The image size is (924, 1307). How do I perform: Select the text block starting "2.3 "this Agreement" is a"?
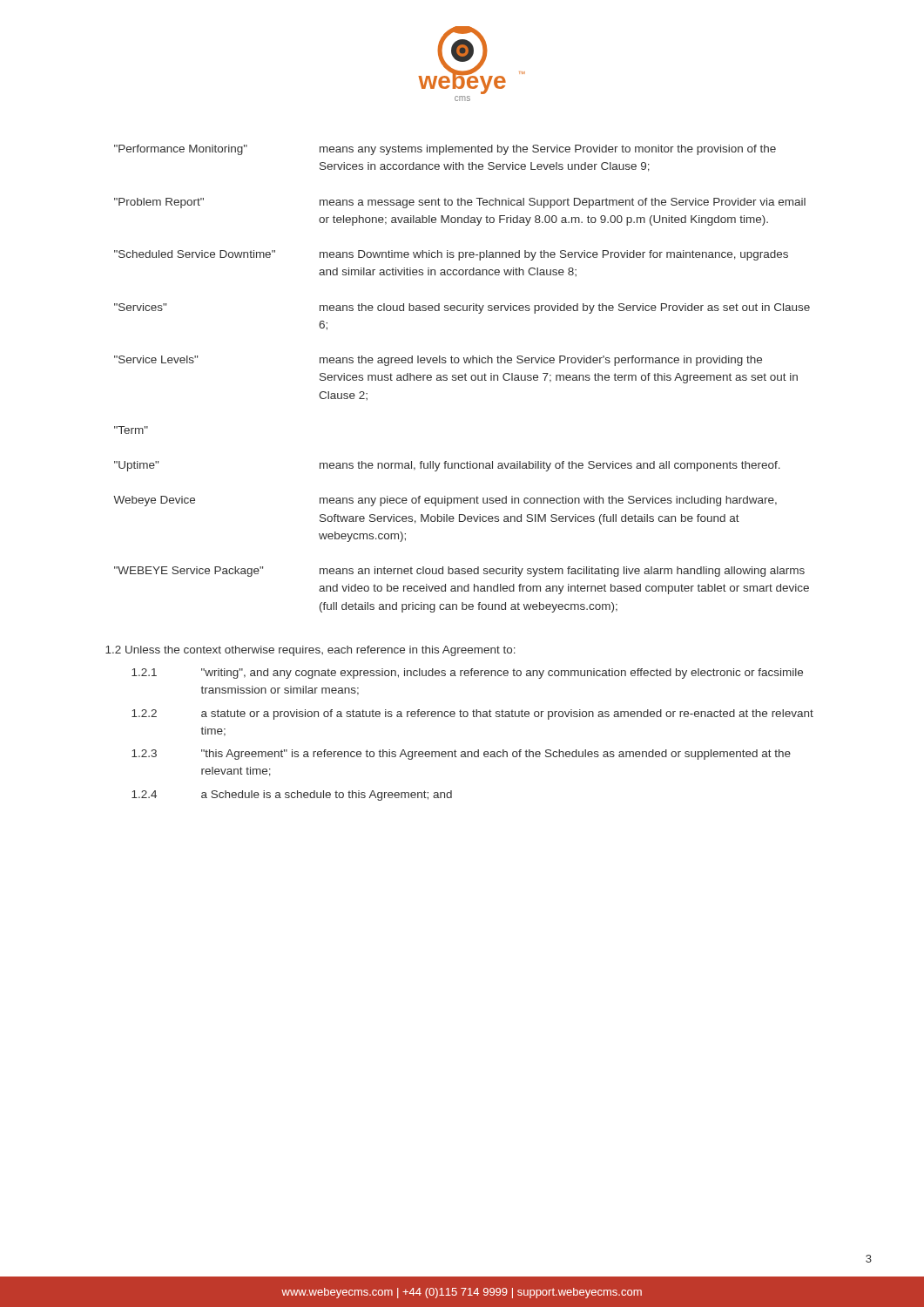tap(475, 763)
